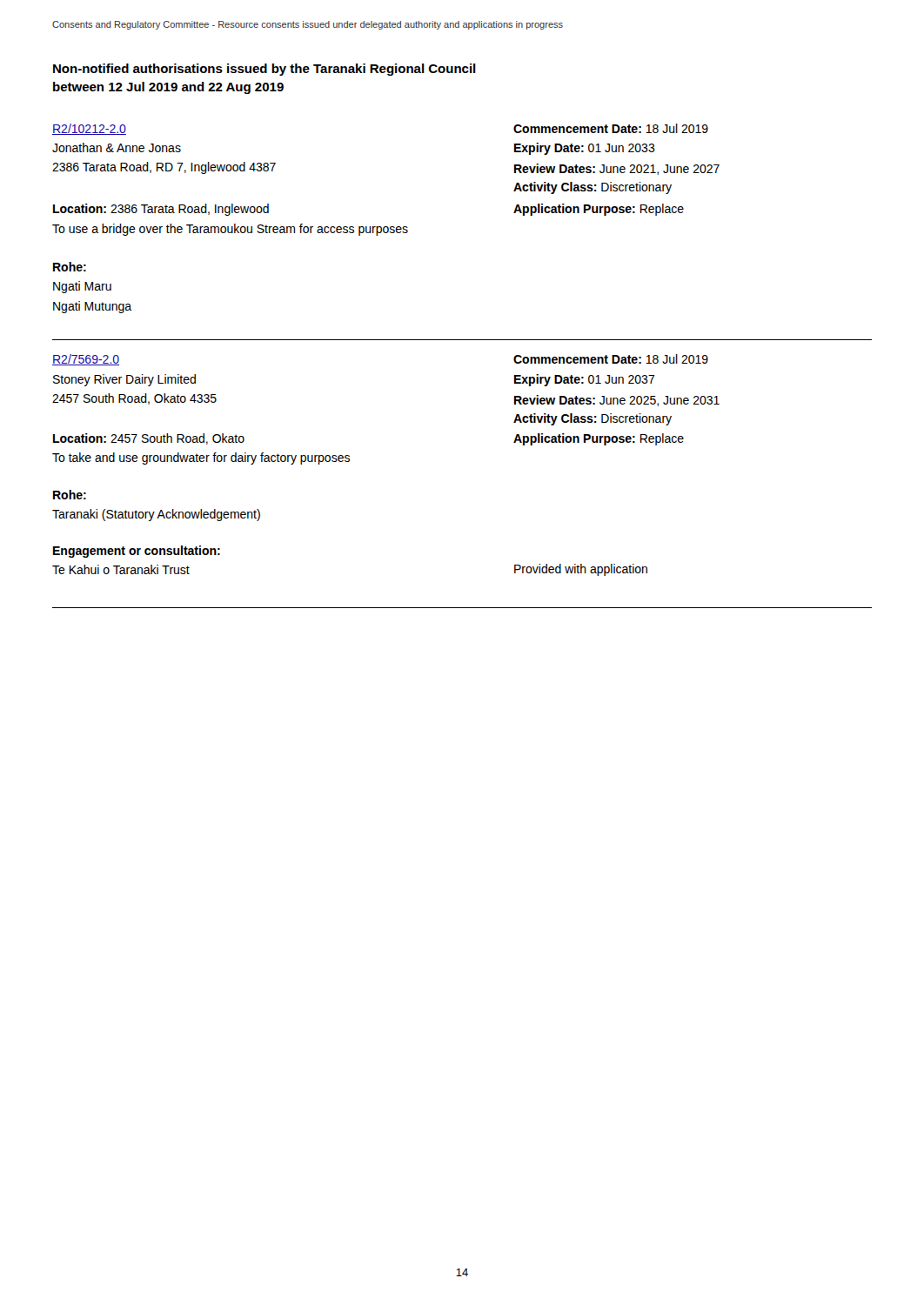Select the region starting "To take and use"
Image resolution: width=924 pixels, height=1305 pixels.
point(201,458)
